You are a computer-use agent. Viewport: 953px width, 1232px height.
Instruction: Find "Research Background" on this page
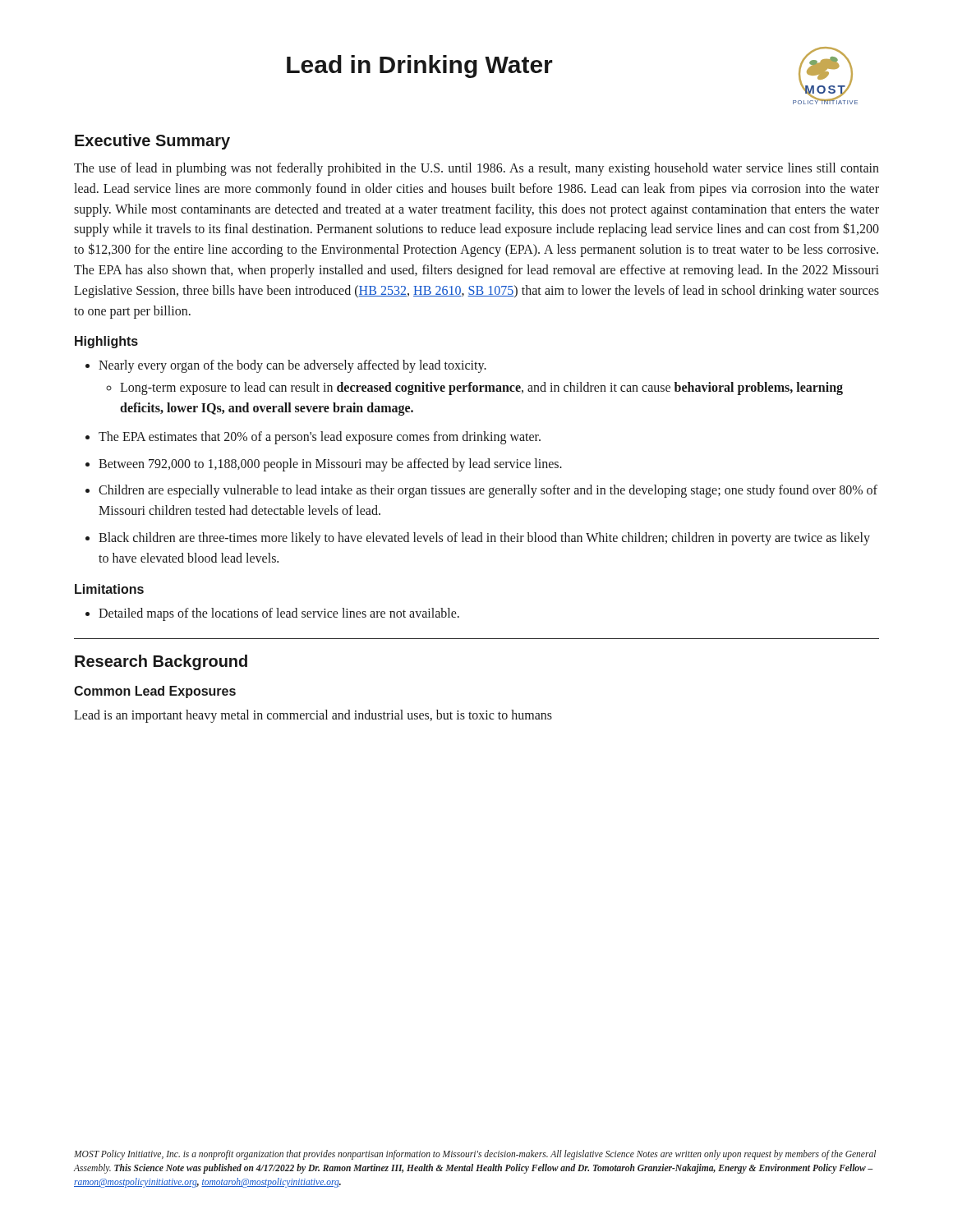[x=161, y=662]
